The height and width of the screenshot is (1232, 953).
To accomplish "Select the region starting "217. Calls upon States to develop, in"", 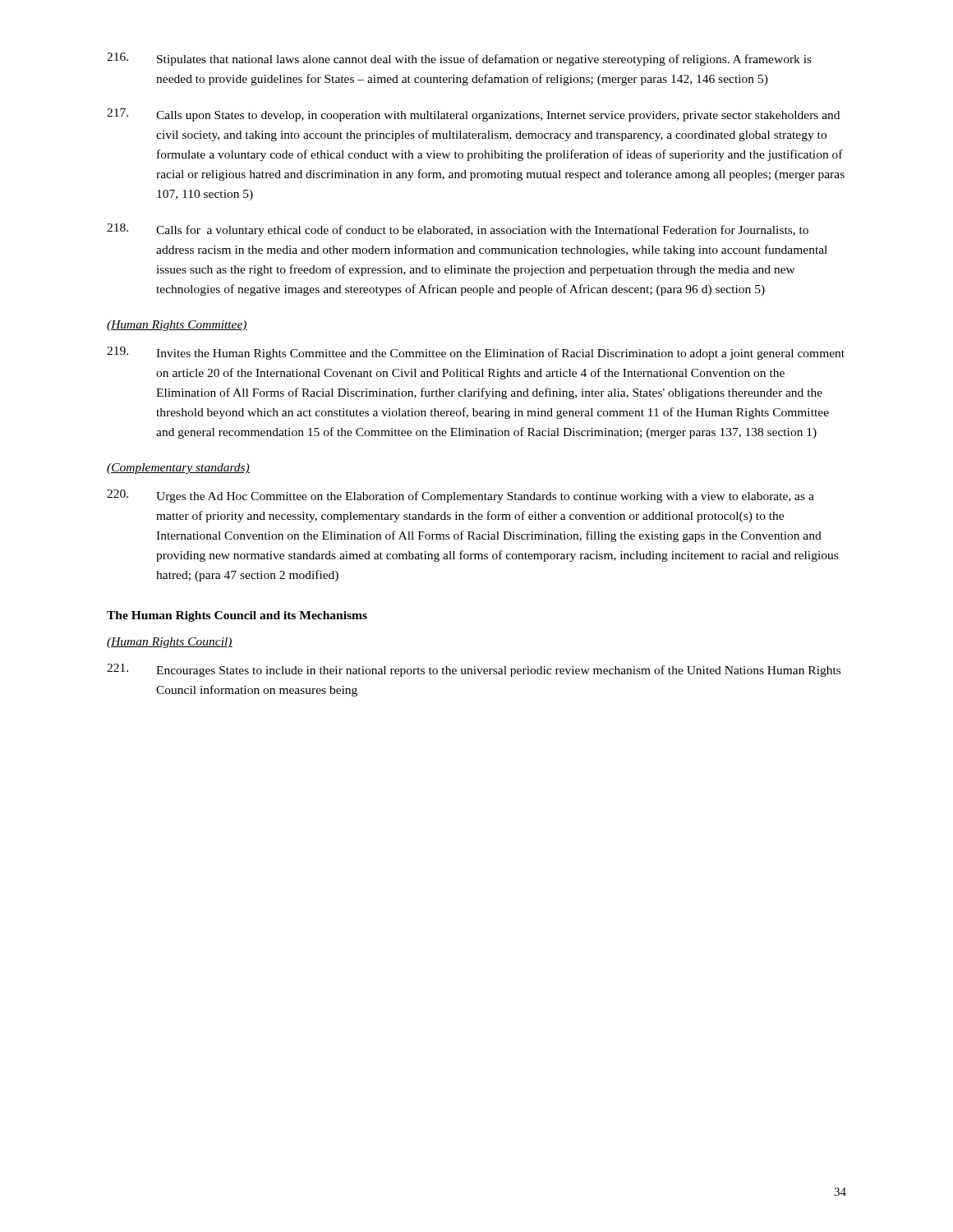I will point(476,154).
